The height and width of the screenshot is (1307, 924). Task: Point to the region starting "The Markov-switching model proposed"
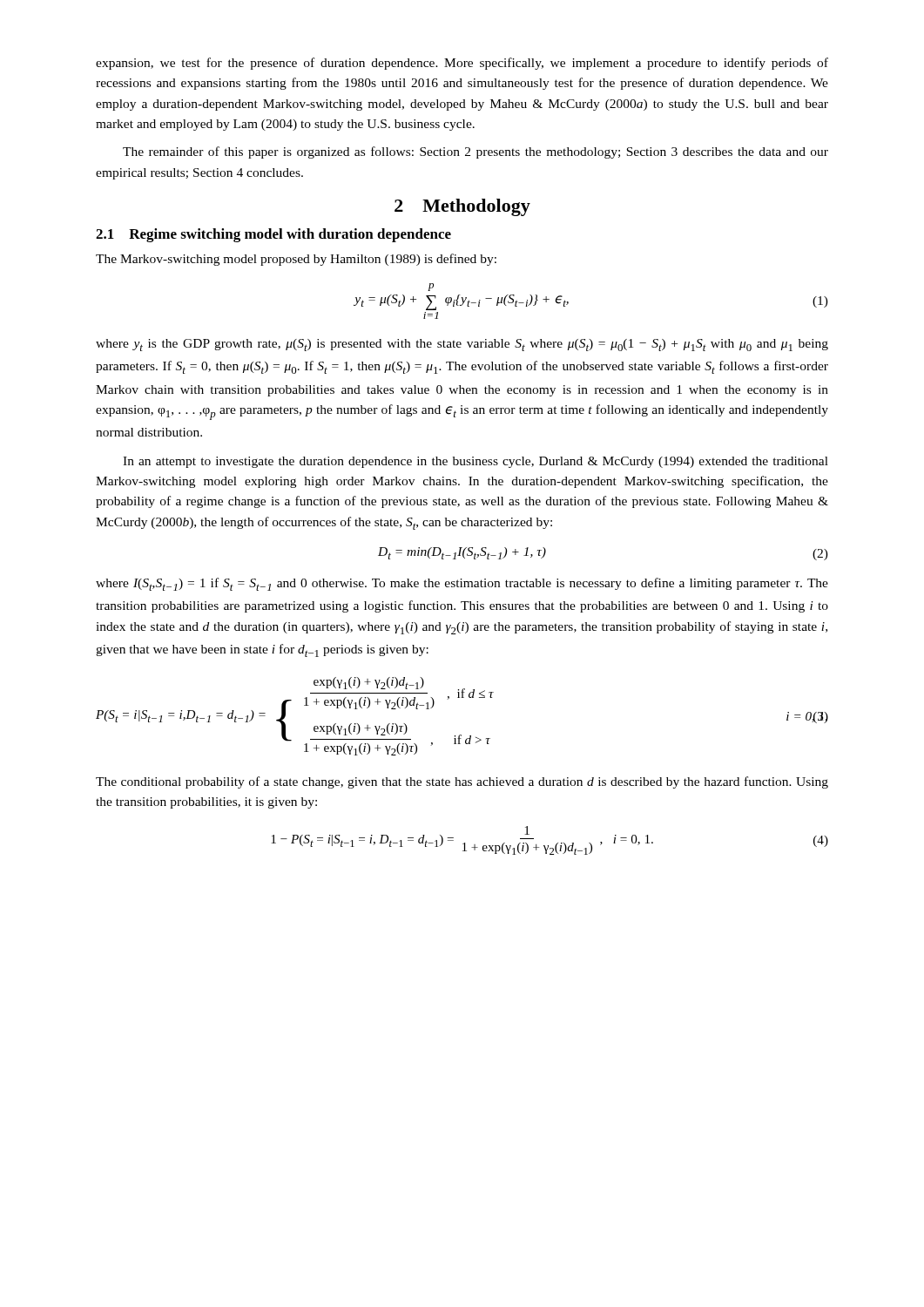click(297, 258)
